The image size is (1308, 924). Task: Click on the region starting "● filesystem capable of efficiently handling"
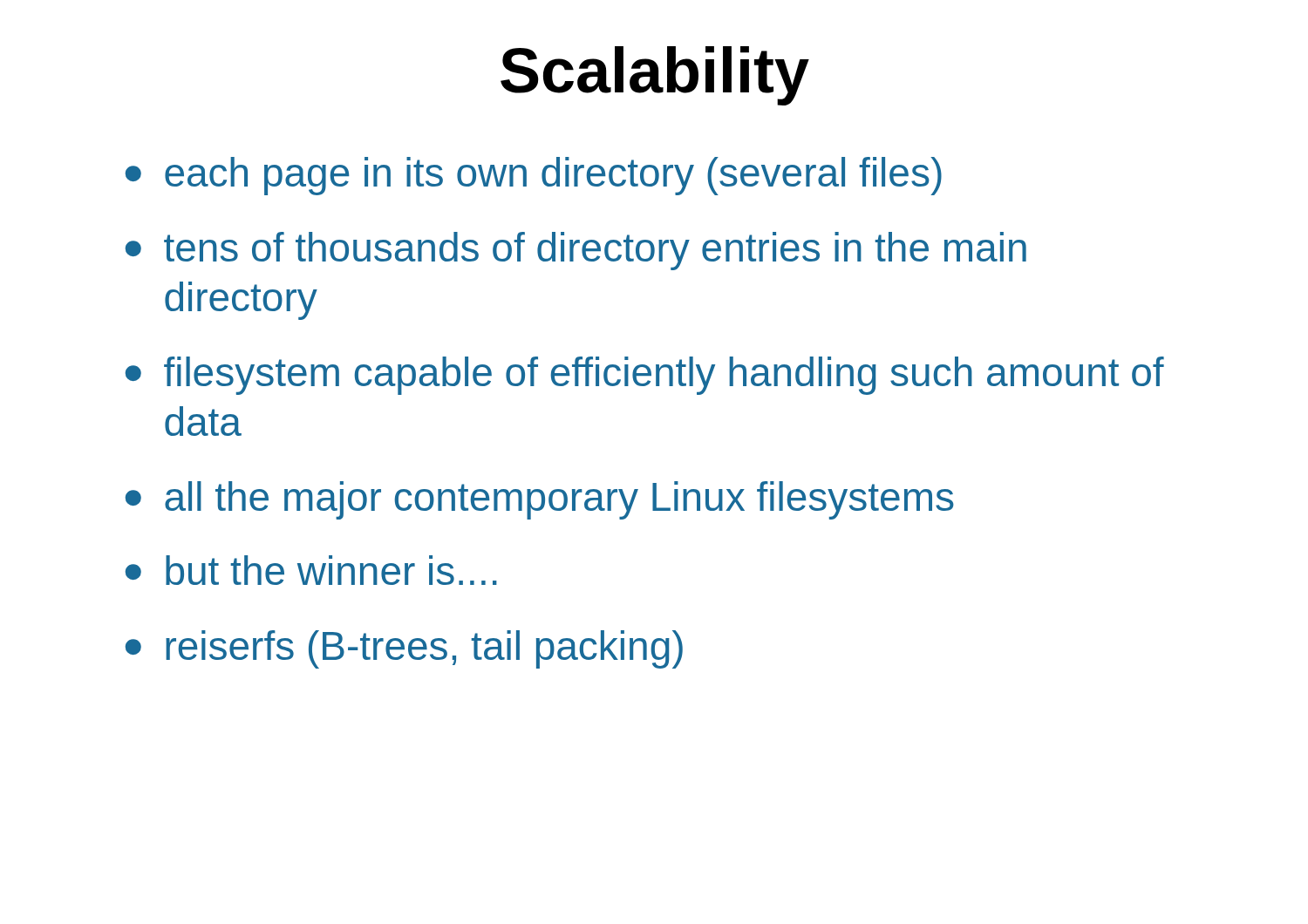[643, 397]
